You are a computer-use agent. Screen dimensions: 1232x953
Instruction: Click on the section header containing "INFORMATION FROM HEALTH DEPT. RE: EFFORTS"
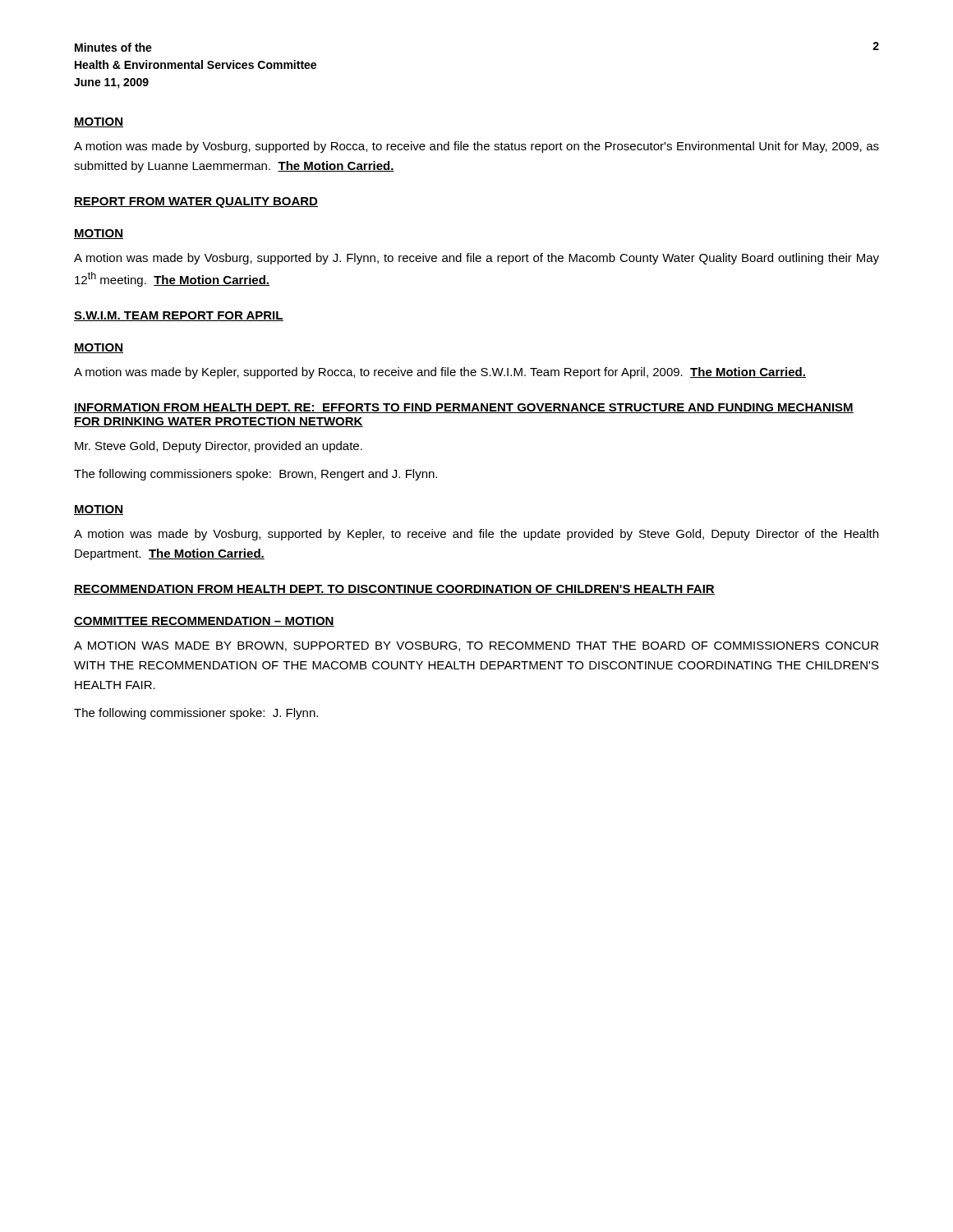[x=464, y=414]
